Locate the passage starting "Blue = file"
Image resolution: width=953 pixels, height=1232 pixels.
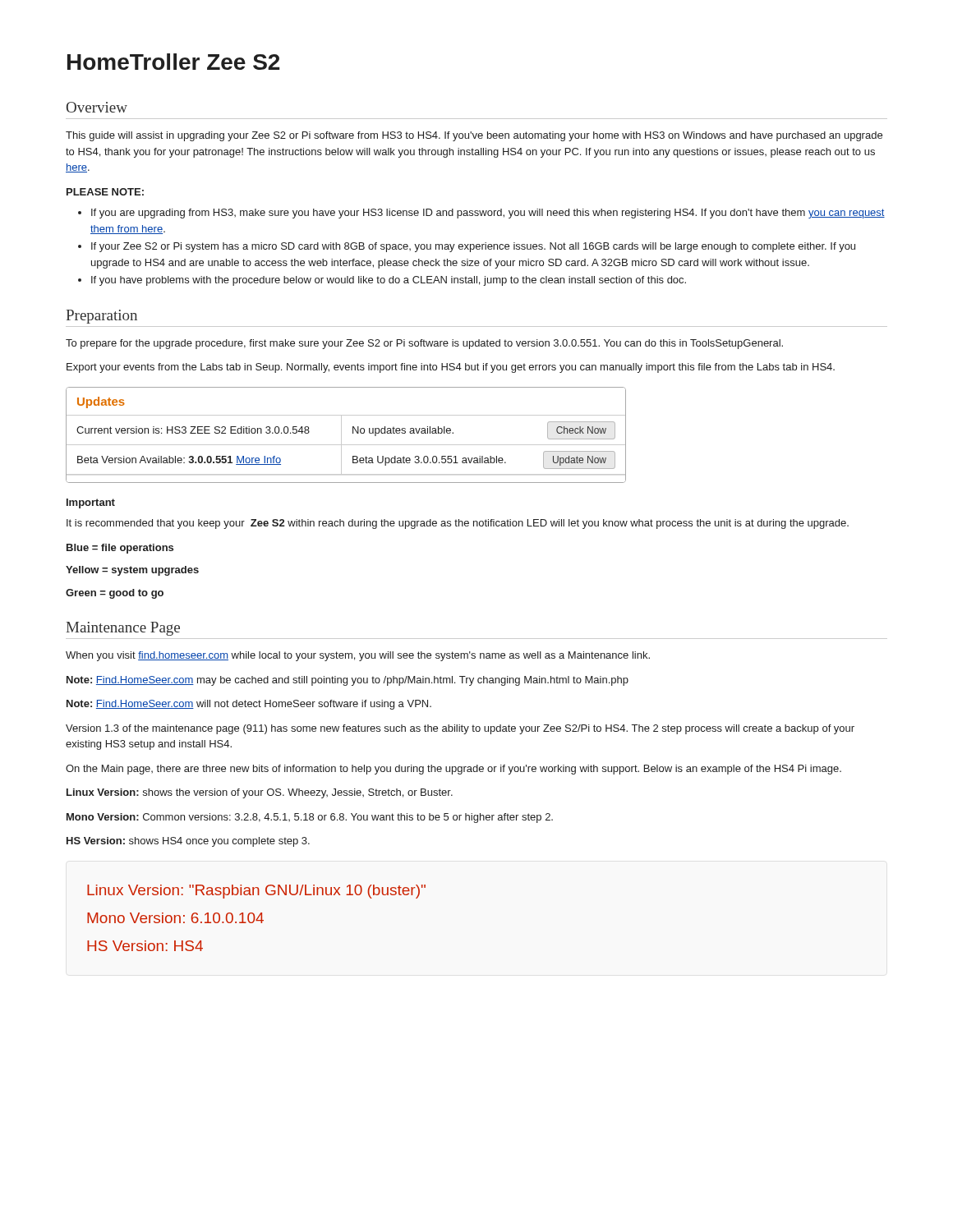120,549
